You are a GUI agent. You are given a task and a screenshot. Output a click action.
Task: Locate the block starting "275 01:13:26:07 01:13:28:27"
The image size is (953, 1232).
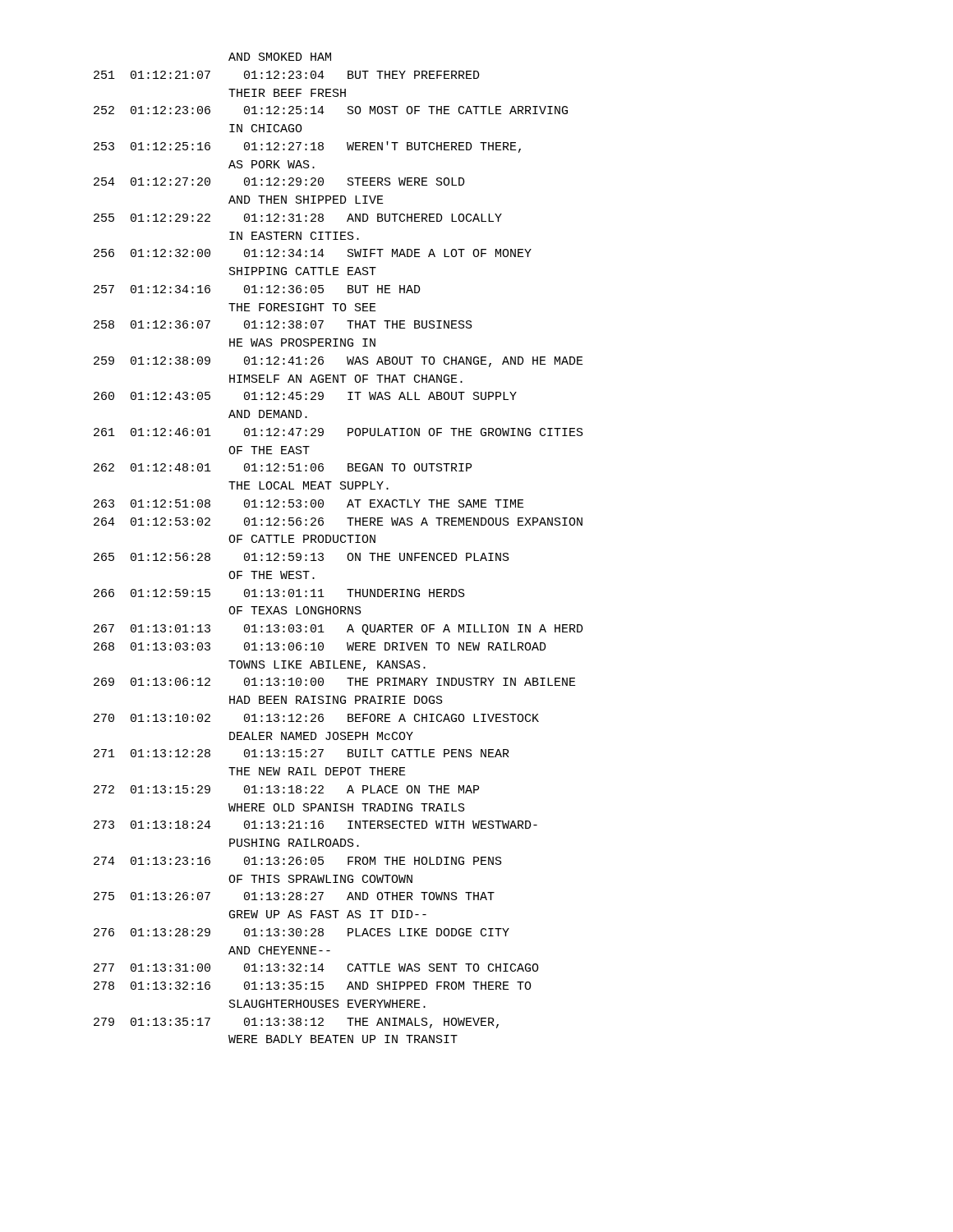coord(476,898)
